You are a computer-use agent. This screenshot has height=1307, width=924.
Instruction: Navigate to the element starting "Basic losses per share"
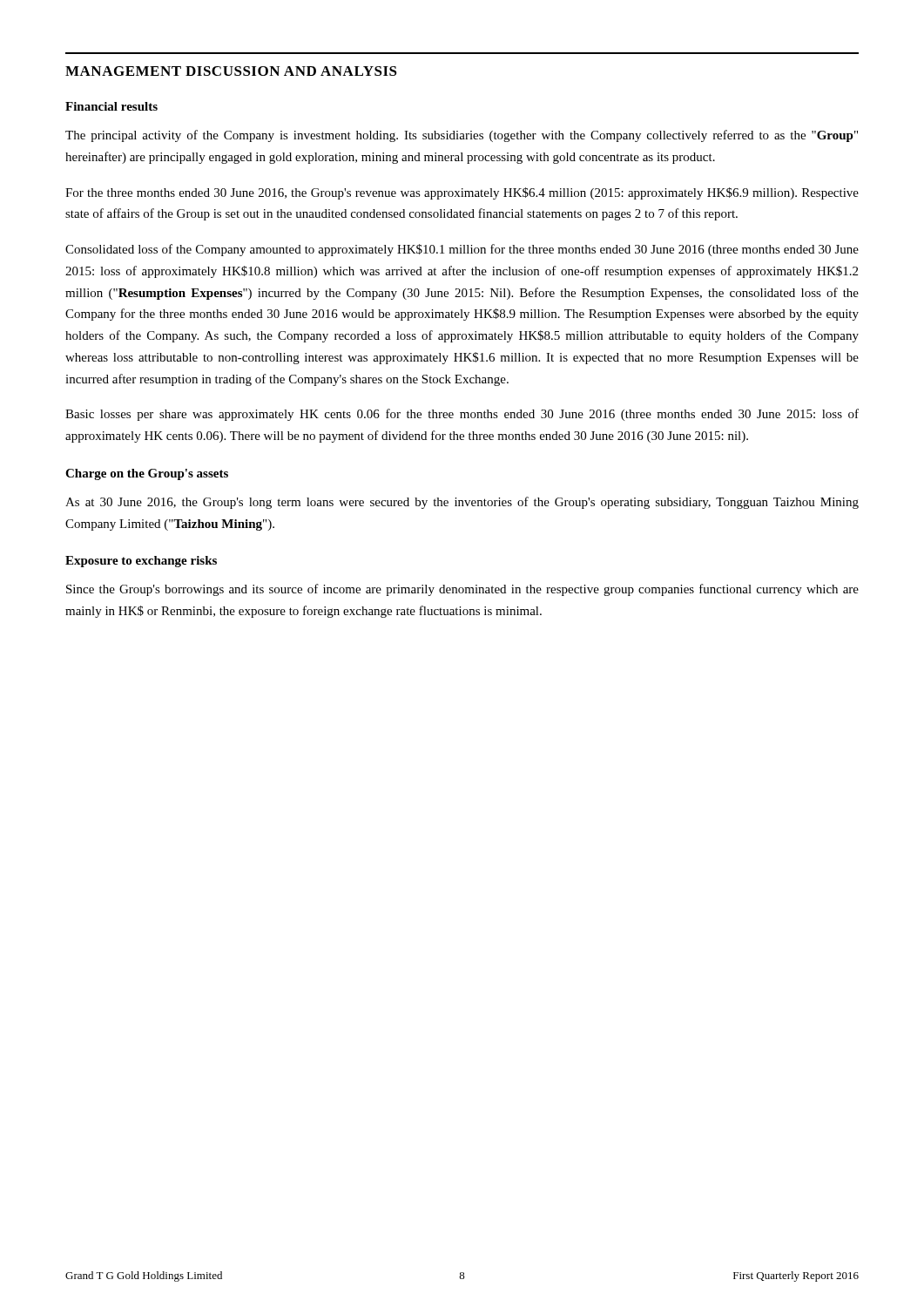point(462,425)
